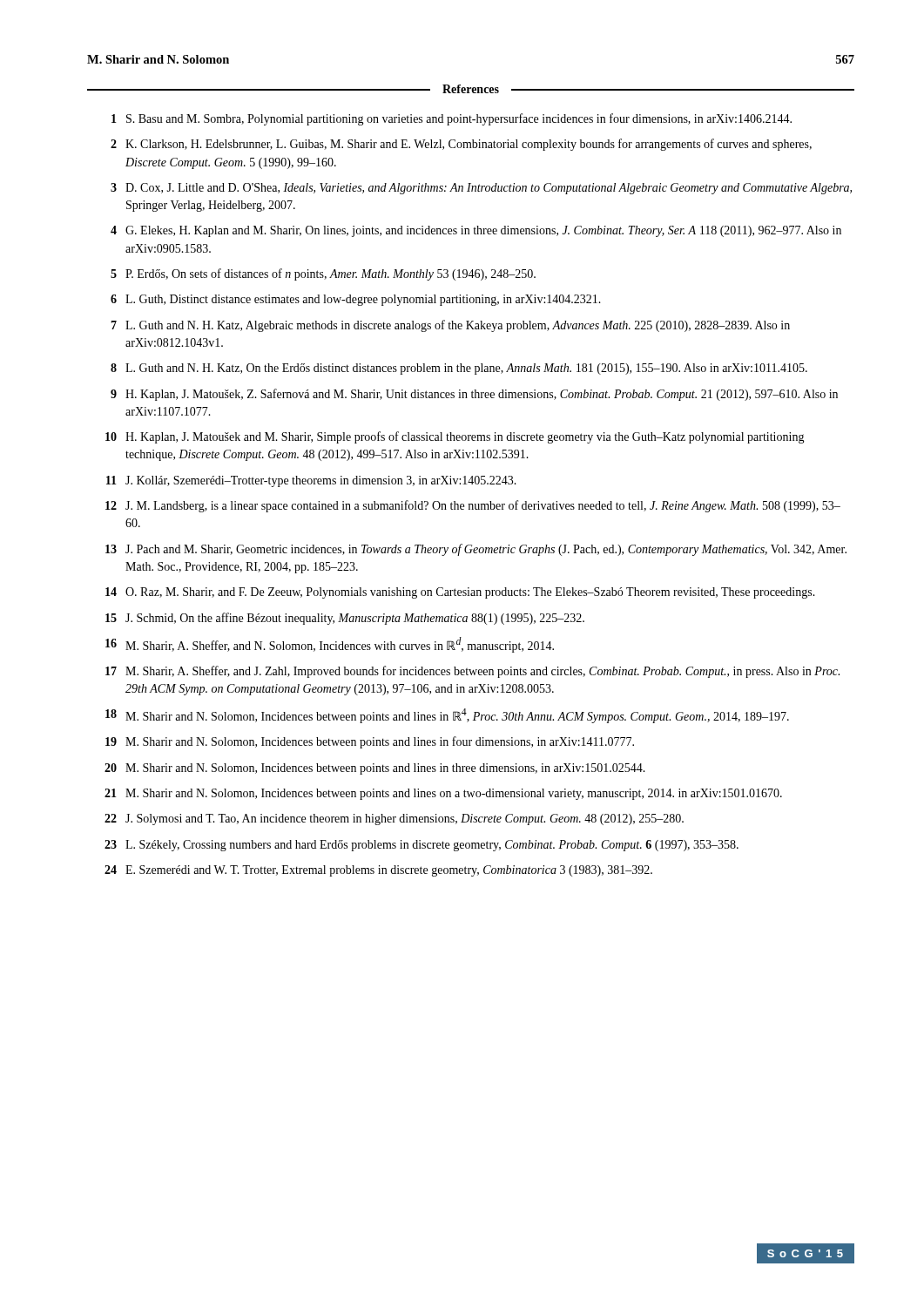The image size is (924, 1307).
Task: Find the list item containing "11 J. Kollár, Szemerédi–Trotter-type theorems in dimension 3,"
Action: (x=471, y=481)
